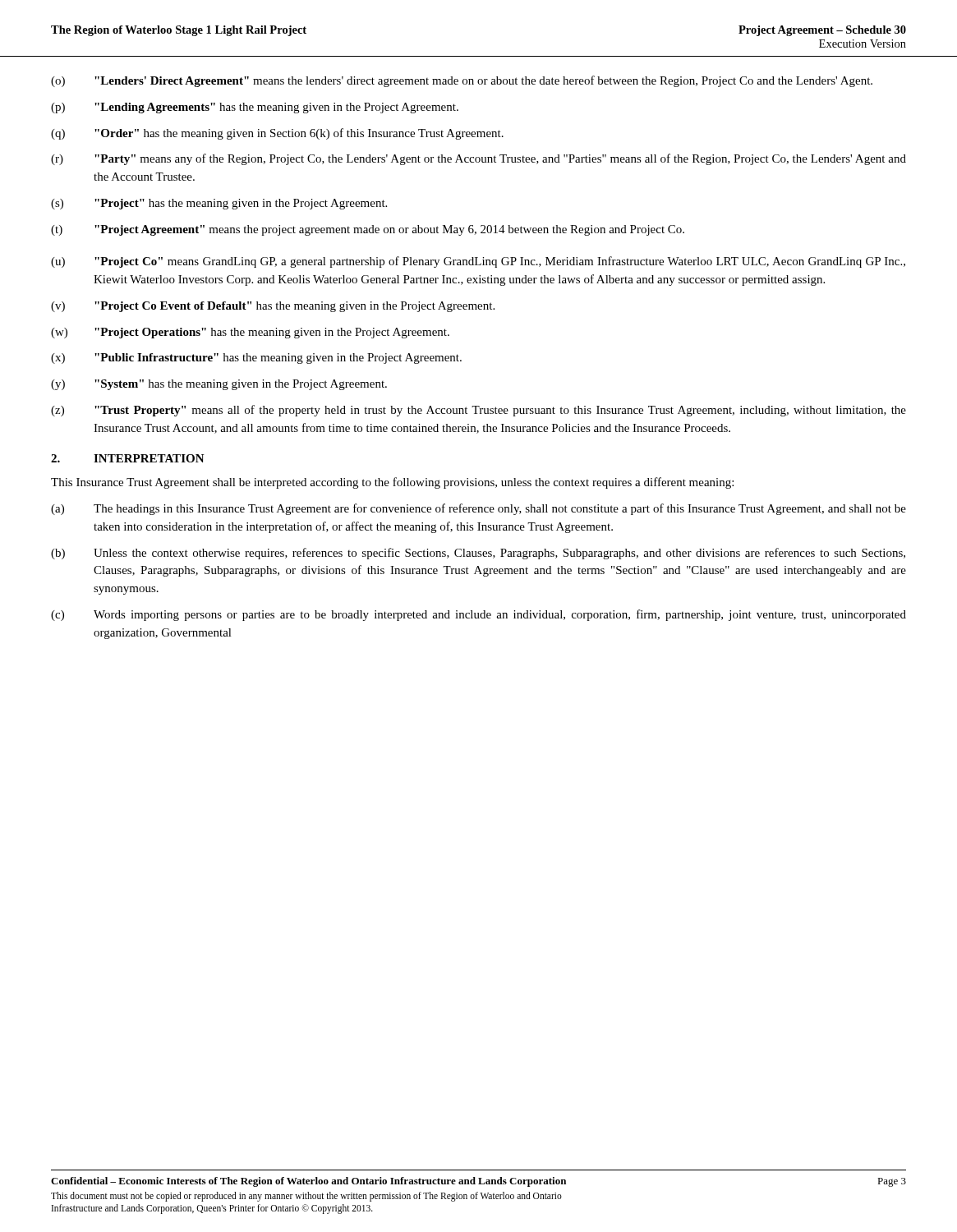Find the text starting "(q) "Order" has"
This screenshot has width=957, height=1232.
click(x=478, y=133)
